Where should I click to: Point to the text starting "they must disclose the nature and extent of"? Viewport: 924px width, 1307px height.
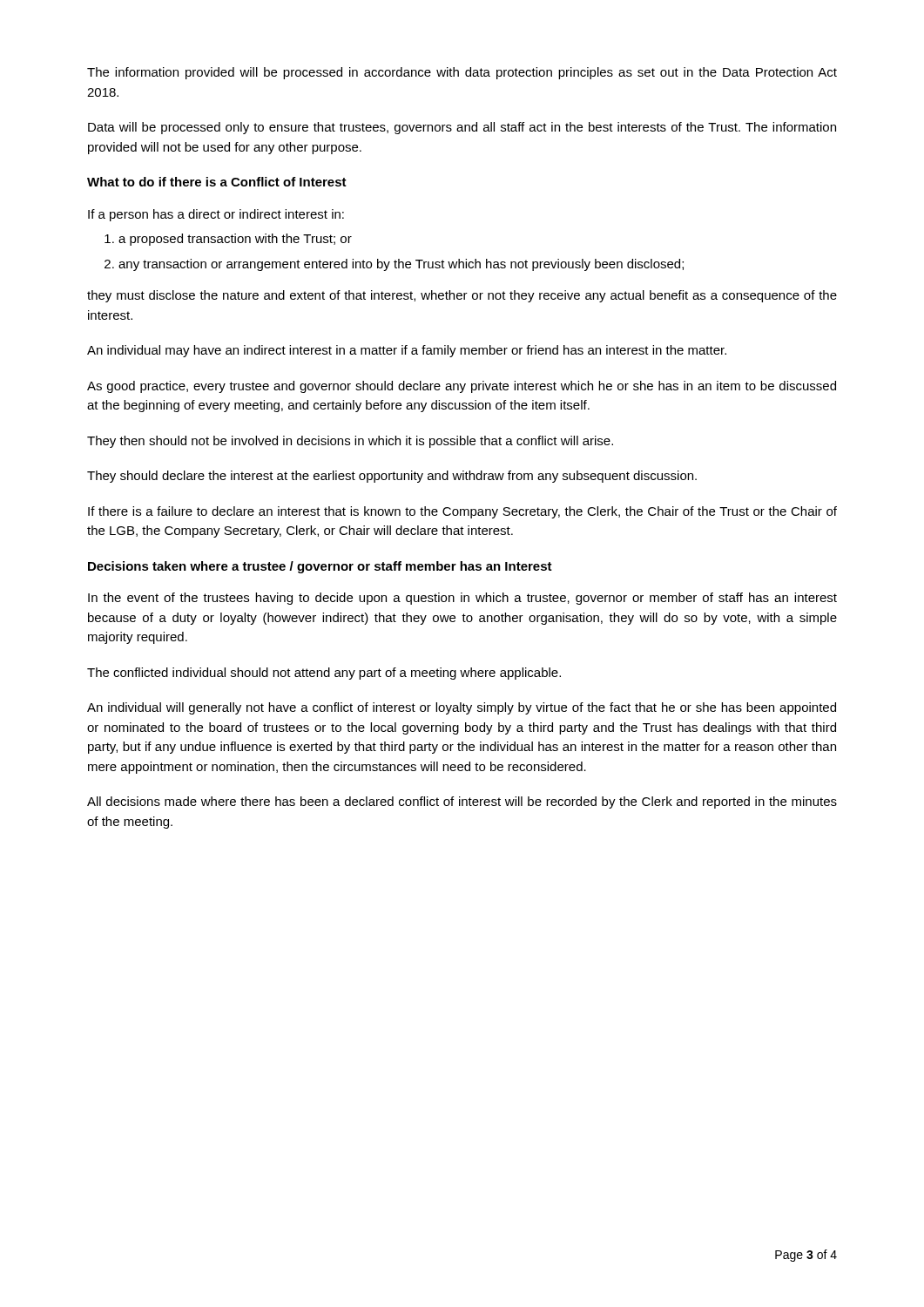462,305
